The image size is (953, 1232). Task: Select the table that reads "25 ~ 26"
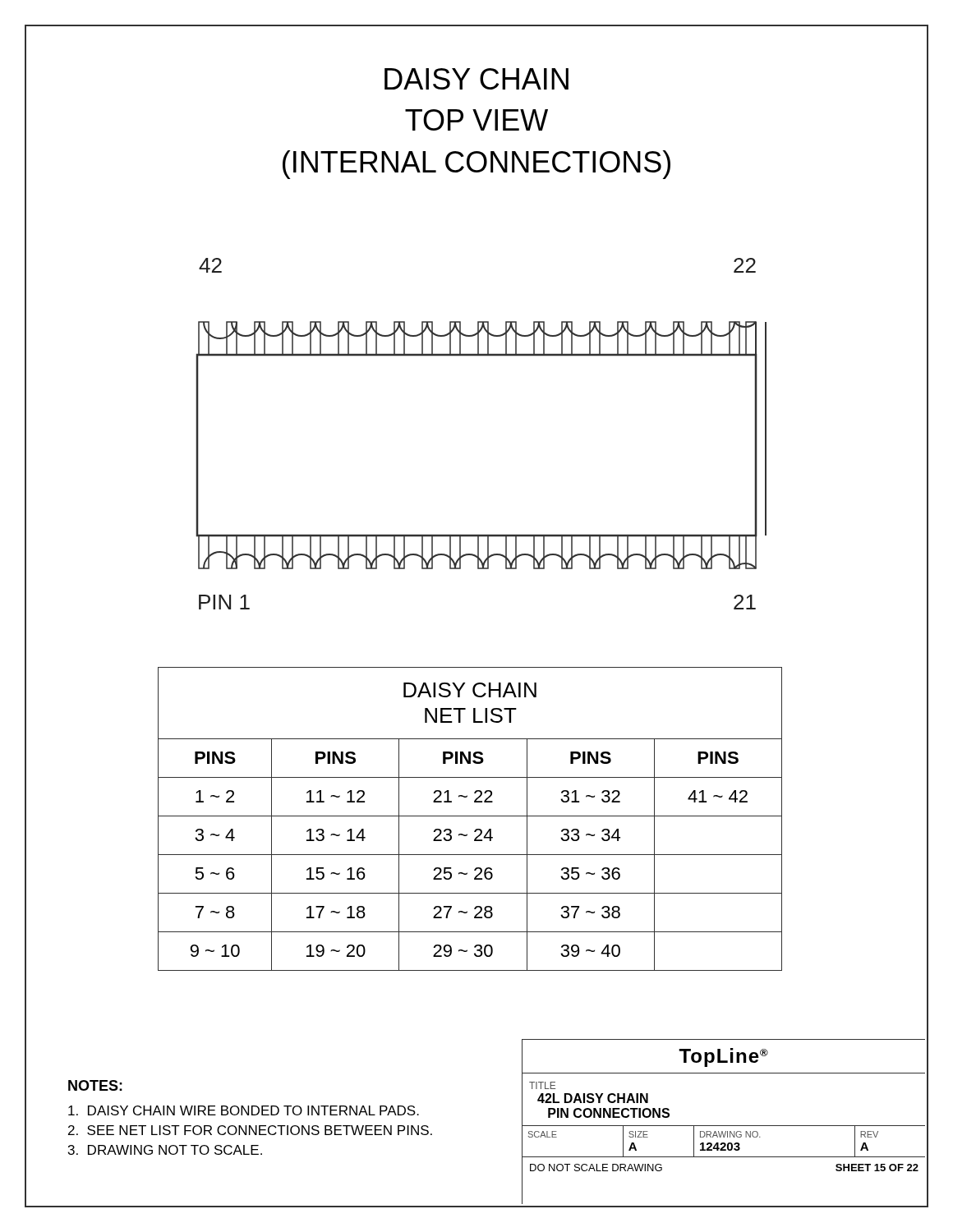point(470,819)
